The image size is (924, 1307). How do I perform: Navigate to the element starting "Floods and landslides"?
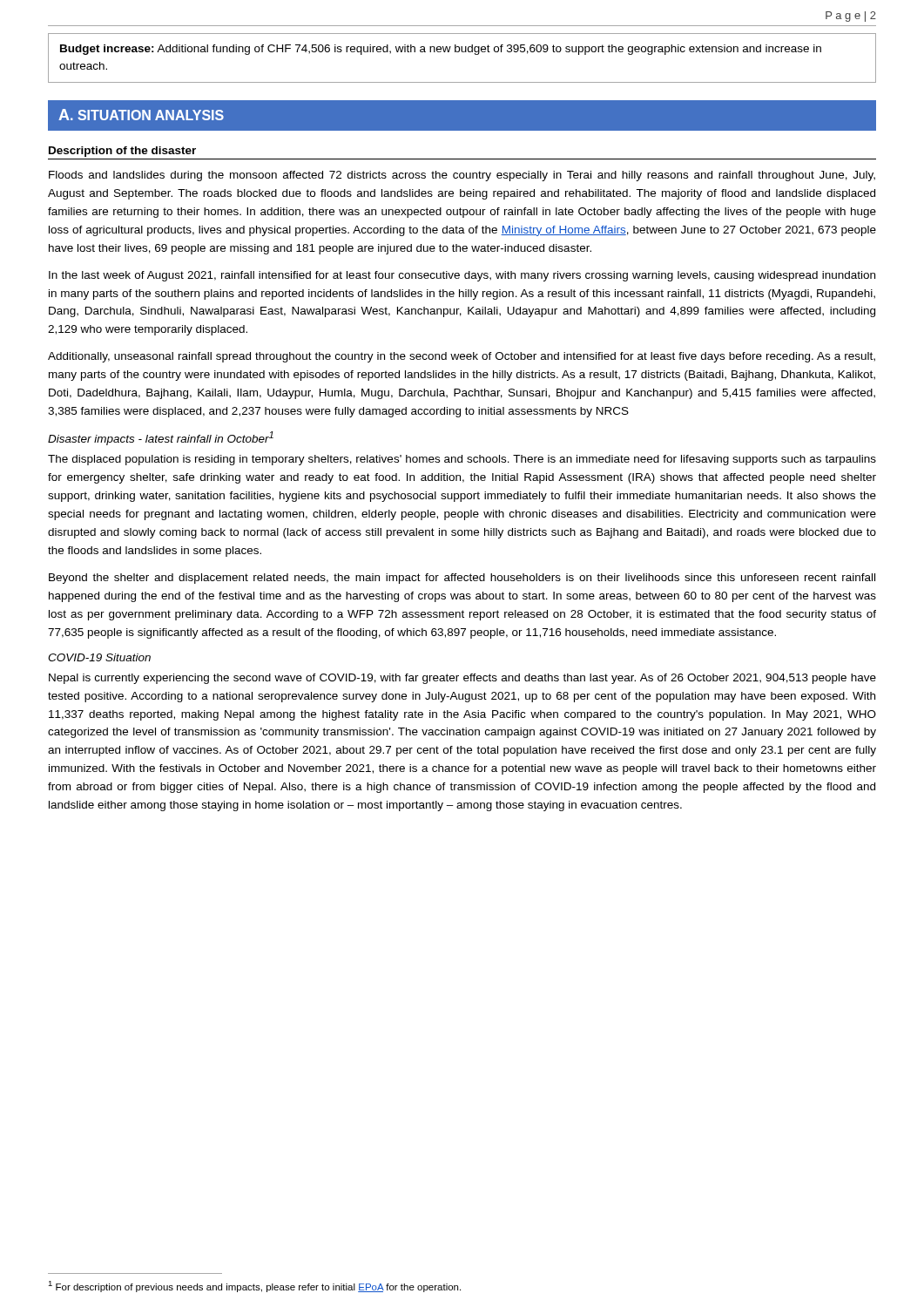click(x=462, y=211)
